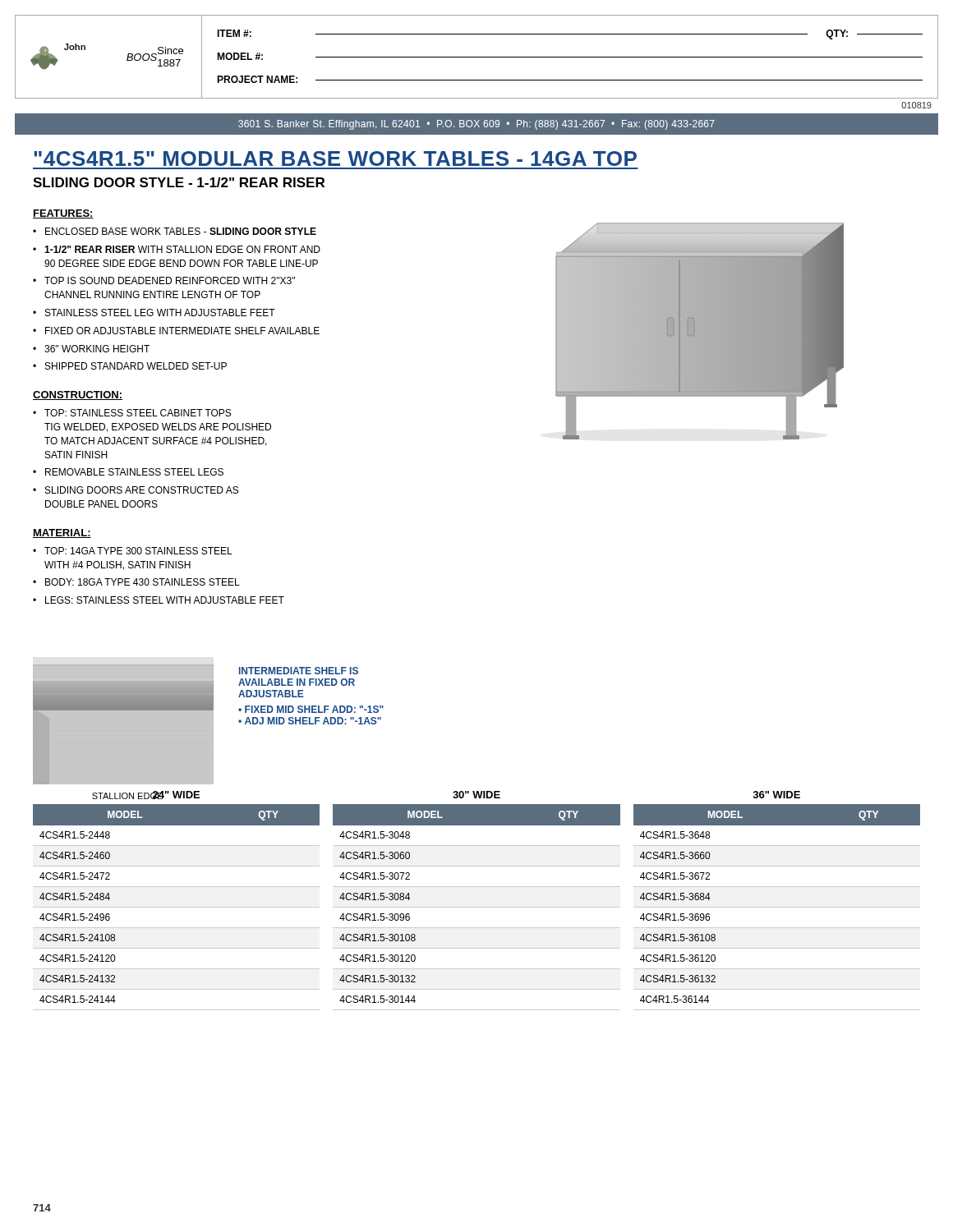Image resolution: width=953 pixels, height=1232 pixels.
Task: Select the text block starting "SLIDING DOORS ARE CONSTRUCTED ASDOUBLE PANEL DOORS"
Action: pos(142,497)
